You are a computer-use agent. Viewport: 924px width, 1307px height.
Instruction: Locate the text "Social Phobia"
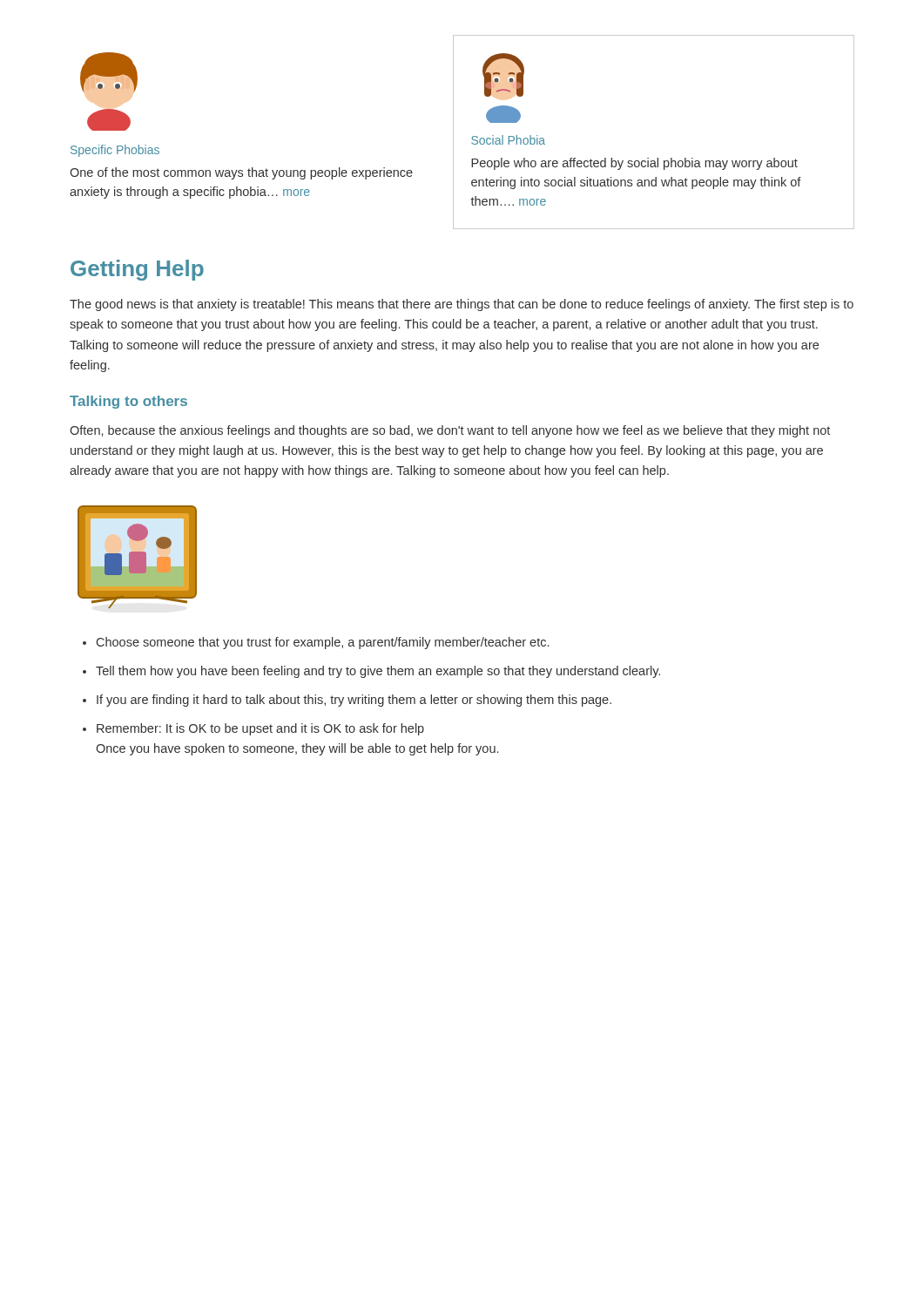pyautogui.click(x=508, y=140)
